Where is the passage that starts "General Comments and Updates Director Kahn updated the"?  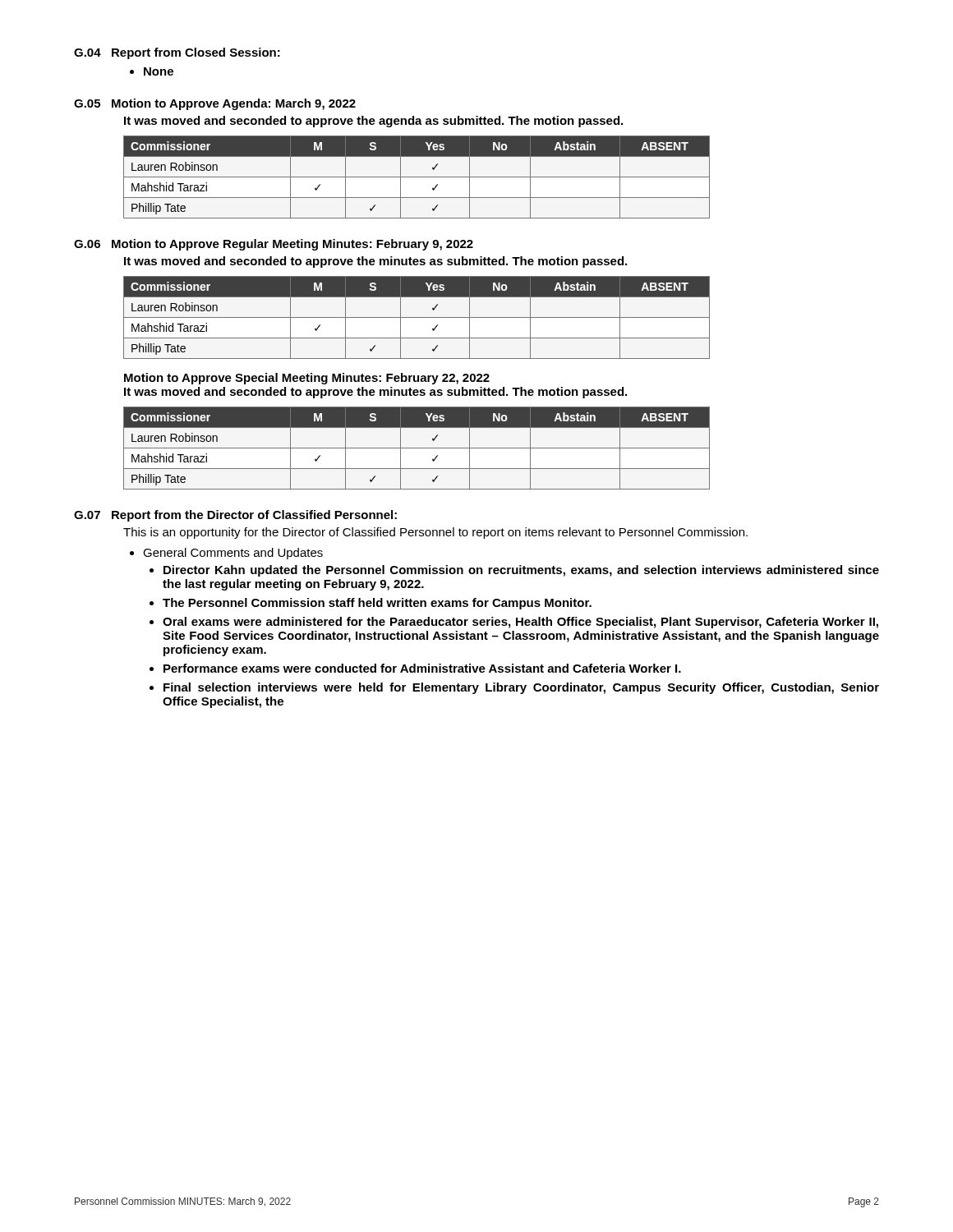tap(511, 627)
